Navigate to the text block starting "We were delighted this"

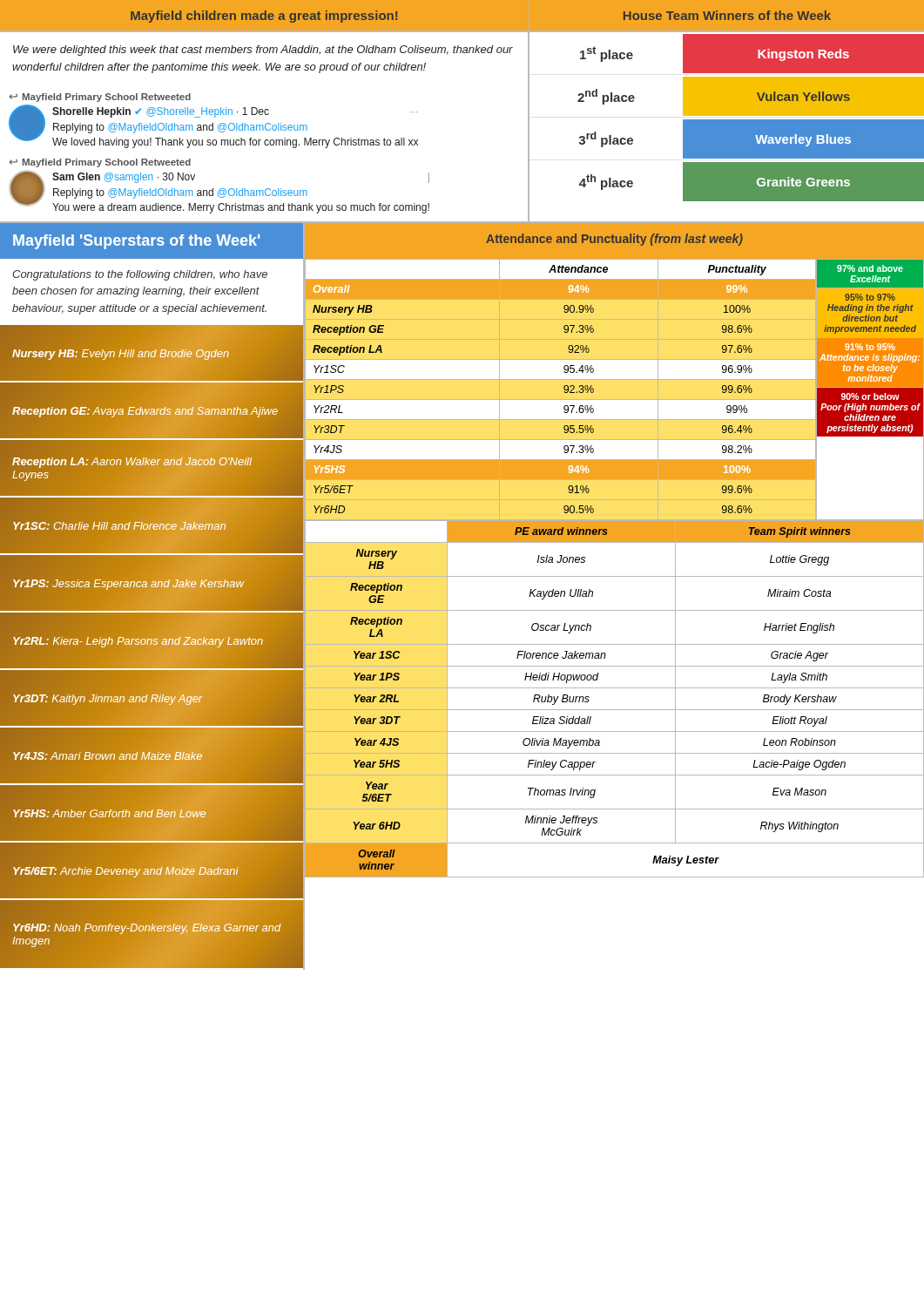(x=262, y=58)
